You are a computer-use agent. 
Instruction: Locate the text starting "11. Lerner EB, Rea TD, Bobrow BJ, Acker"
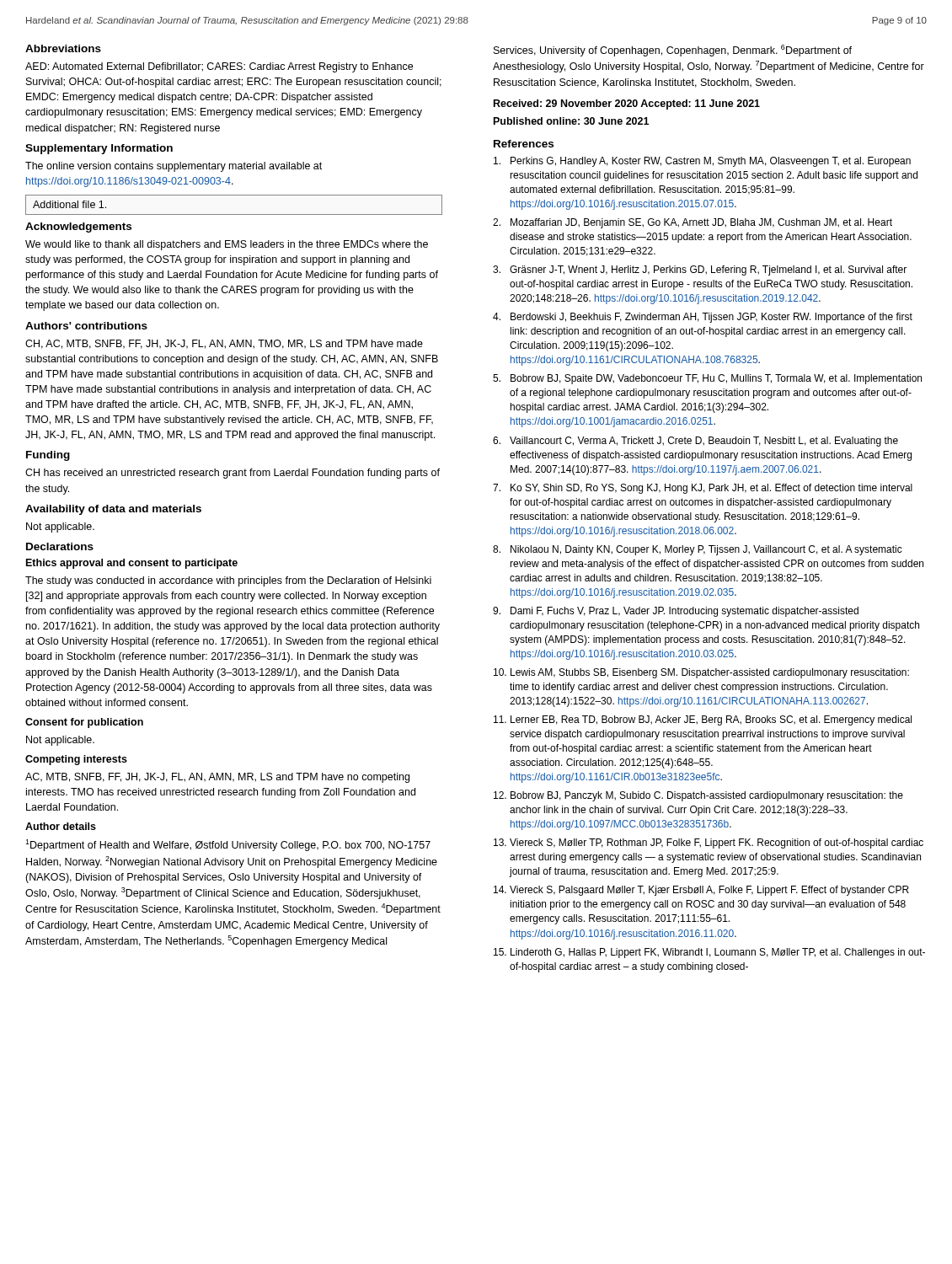710,749
